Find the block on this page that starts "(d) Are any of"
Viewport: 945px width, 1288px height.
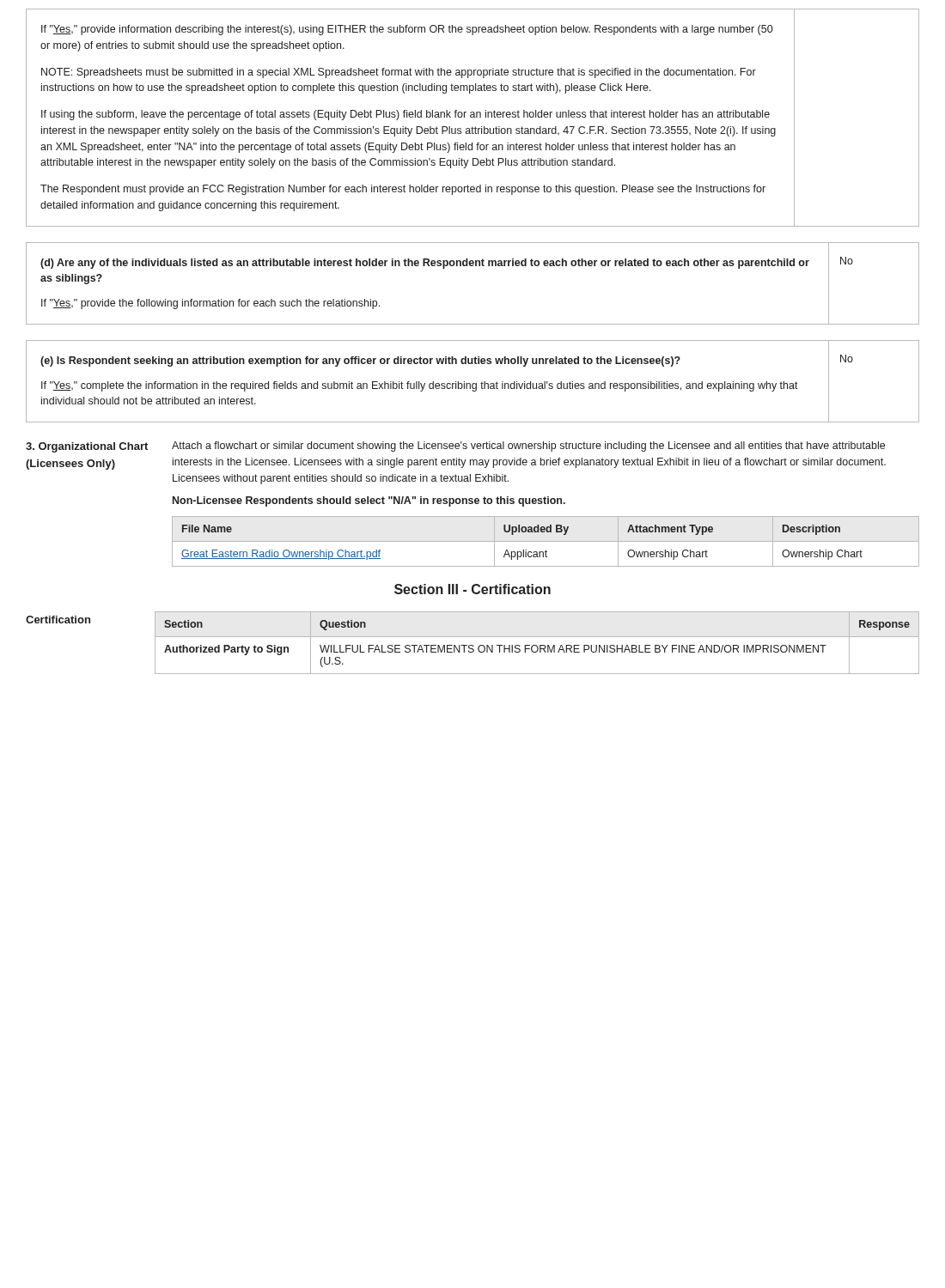pyautogui.click(x=472, y=283)
